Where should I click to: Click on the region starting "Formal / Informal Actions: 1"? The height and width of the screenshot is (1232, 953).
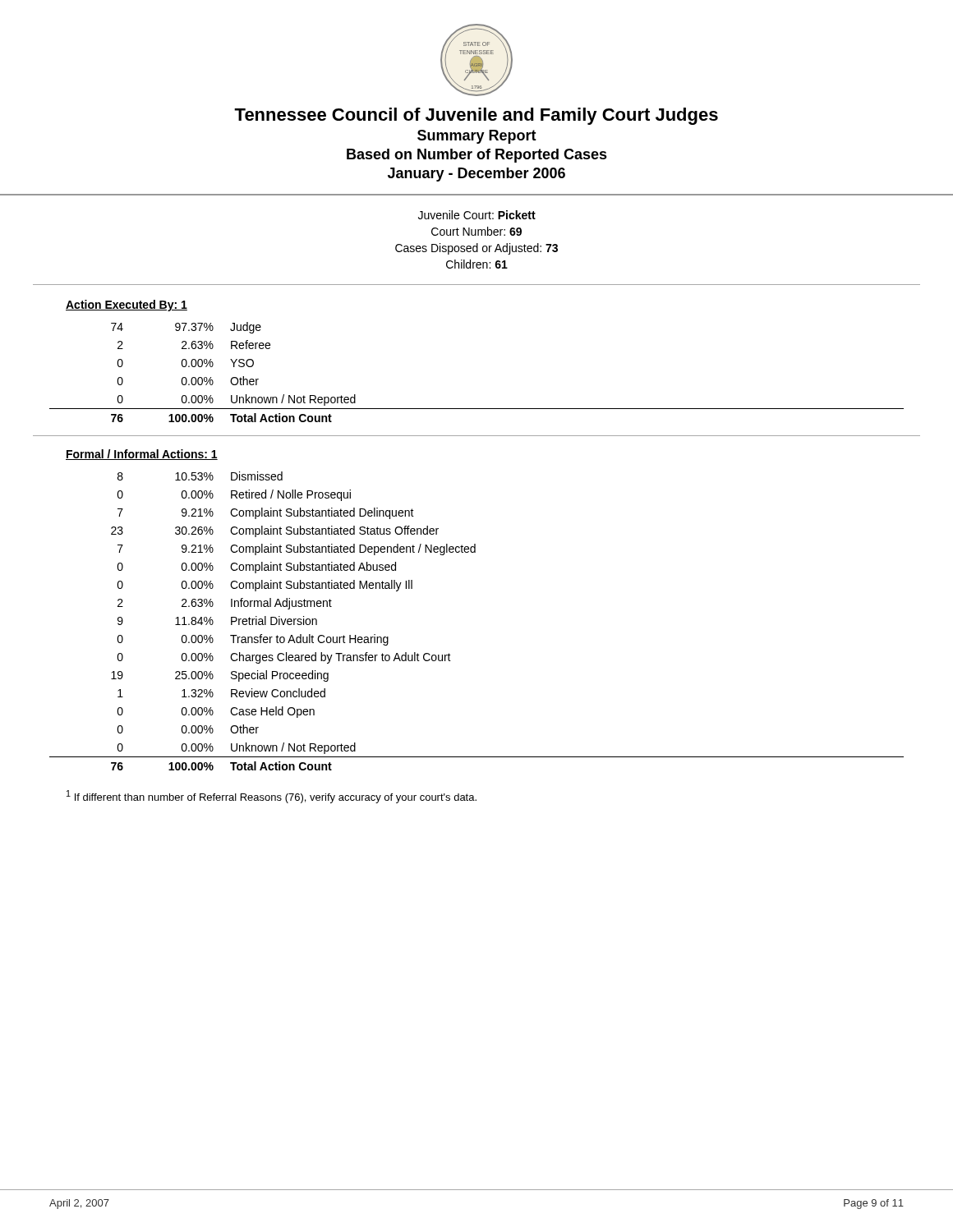(142, 454)
